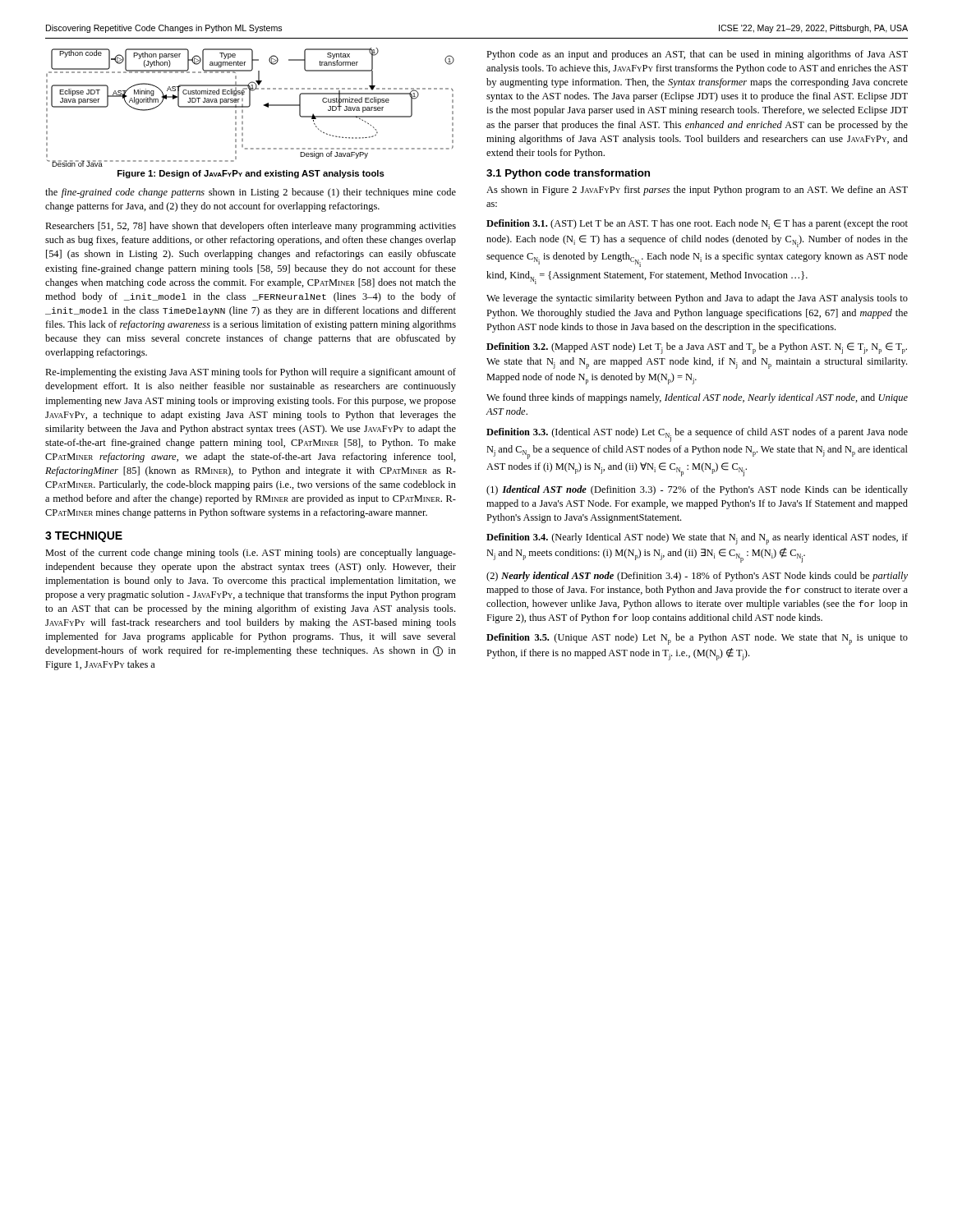Select the text block containing "Most of the current code change mining tools"

pyautogui.click(x=251, y=609)
